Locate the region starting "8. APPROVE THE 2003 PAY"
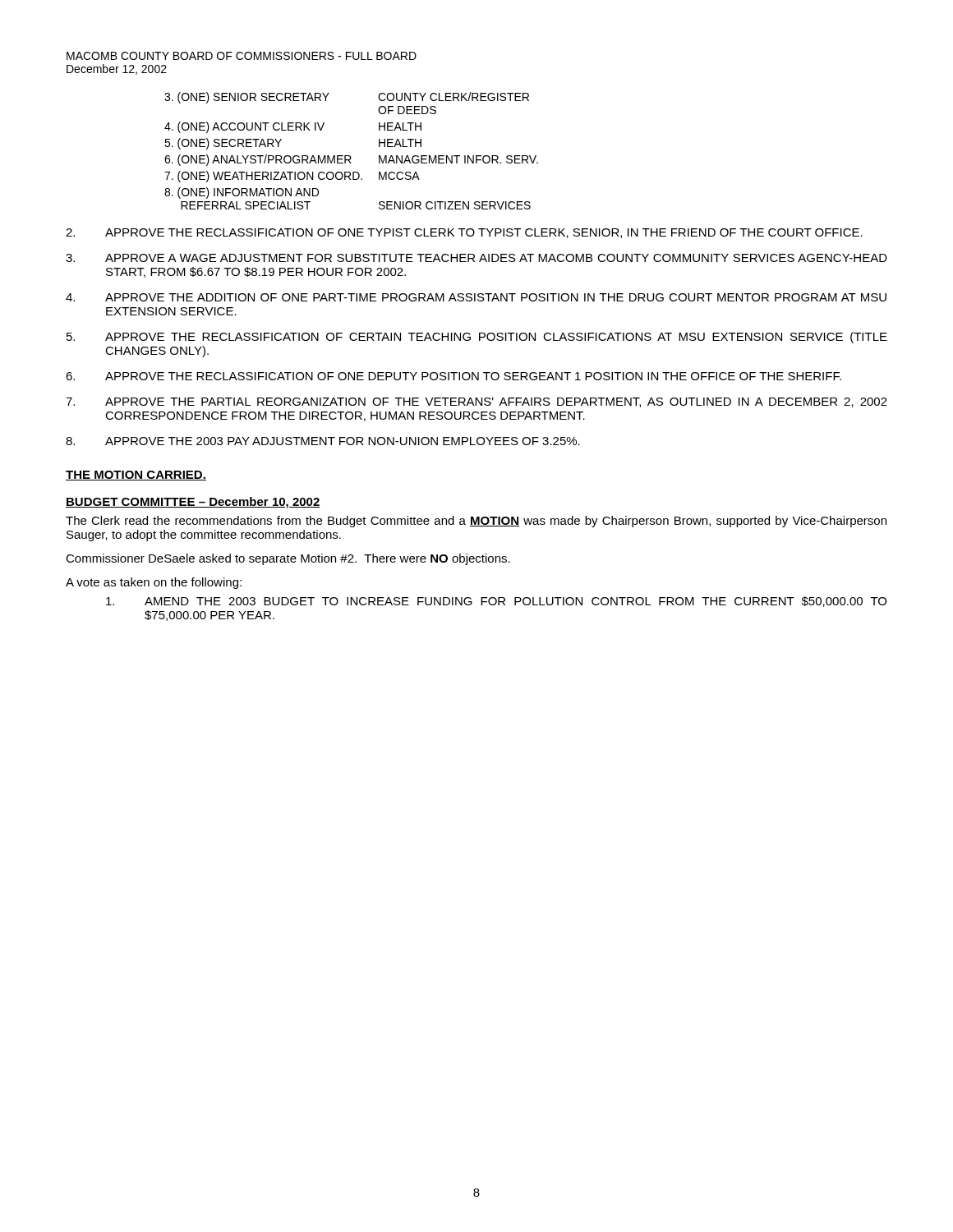Image resolution: width=953 pixels, height=1232 pixels. coord(476,441)
